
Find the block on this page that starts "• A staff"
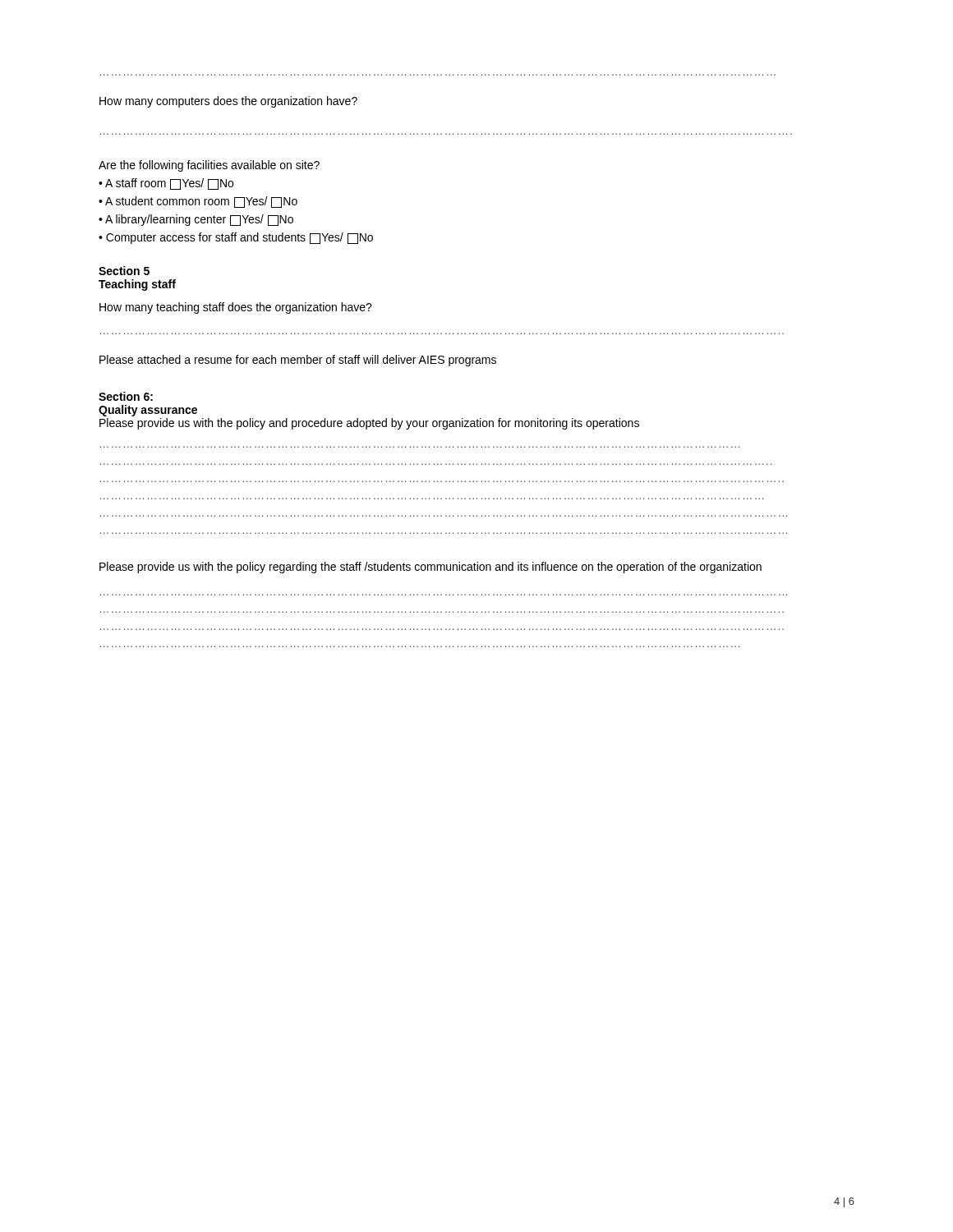[x=166, y=183]
